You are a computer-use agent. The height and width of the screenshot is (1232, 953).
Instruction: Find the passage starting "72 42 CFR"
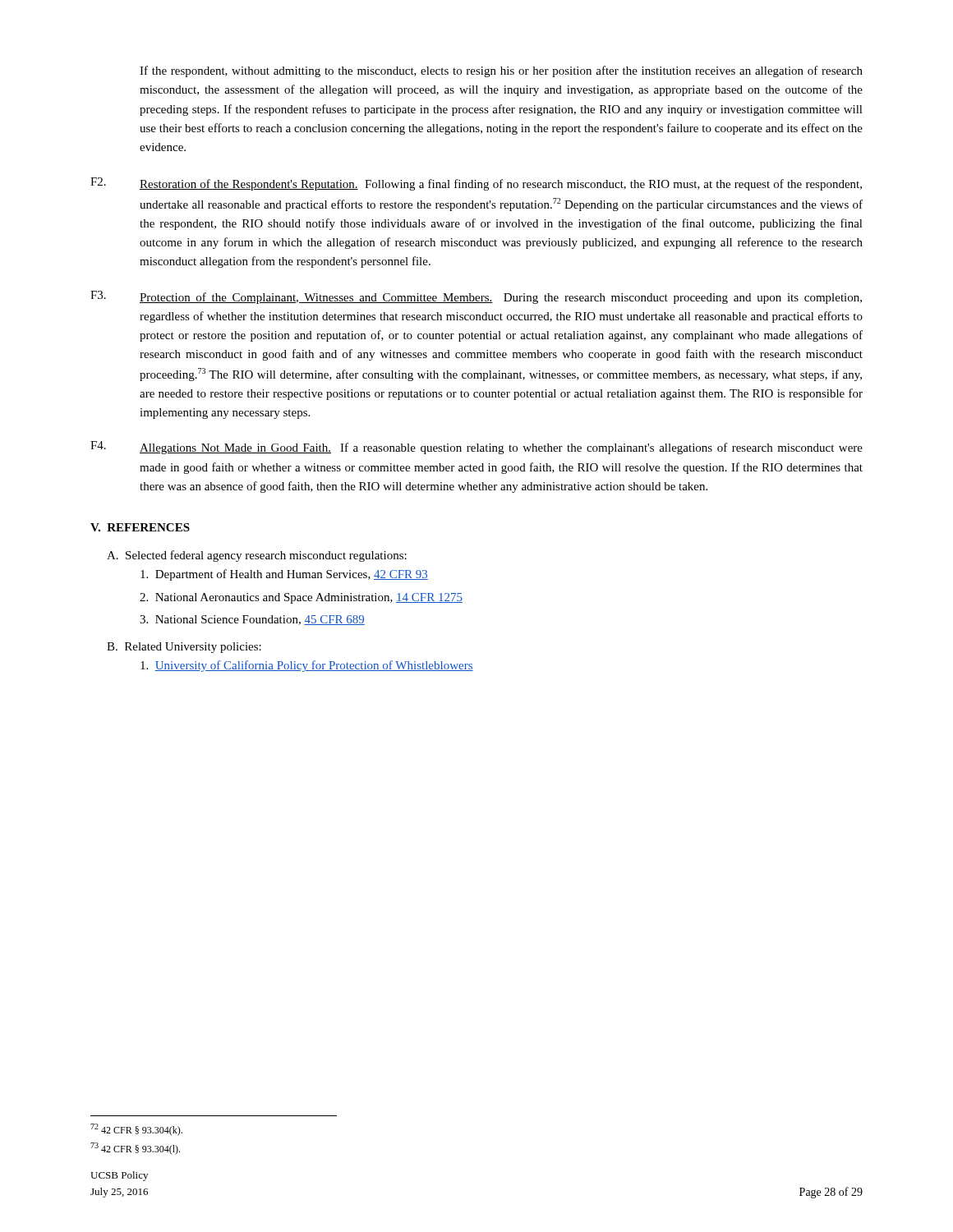(x=137, y=1129)
